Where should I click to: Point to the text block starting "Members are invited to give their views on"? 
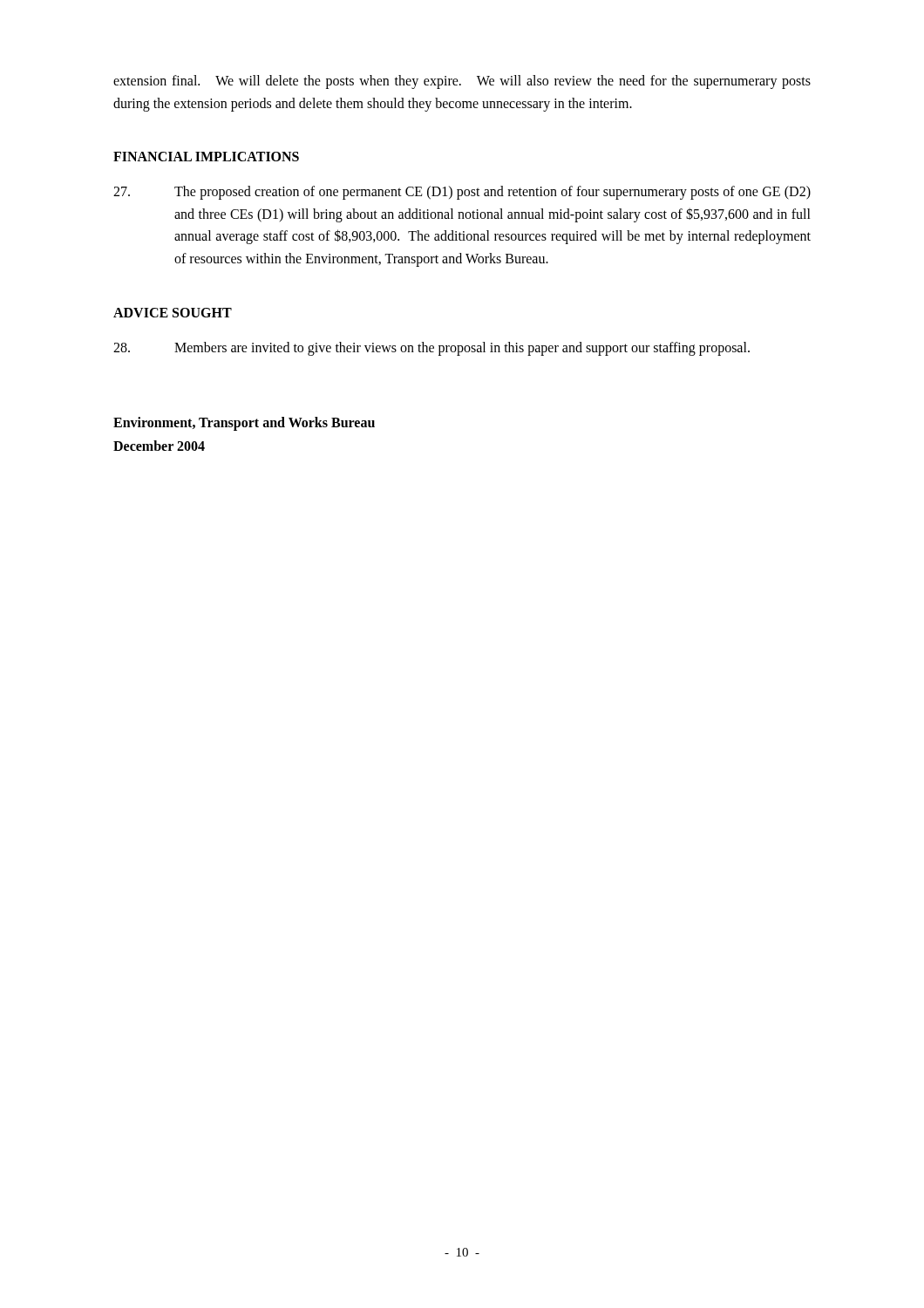(462, 347)
